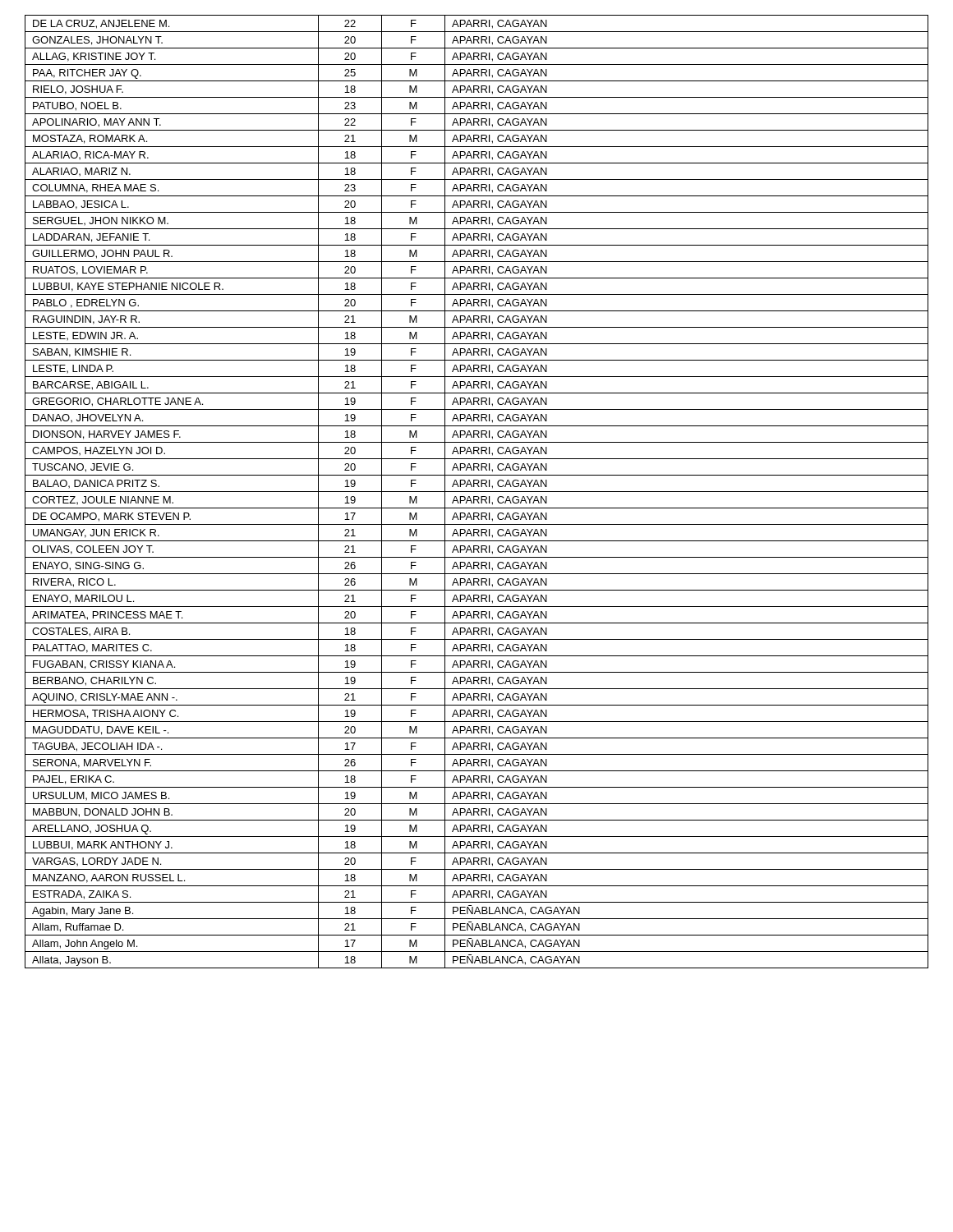Locate the table with the text "APARRI, CAGAYAN"
Screen dimensions: 1232x953
476,492
